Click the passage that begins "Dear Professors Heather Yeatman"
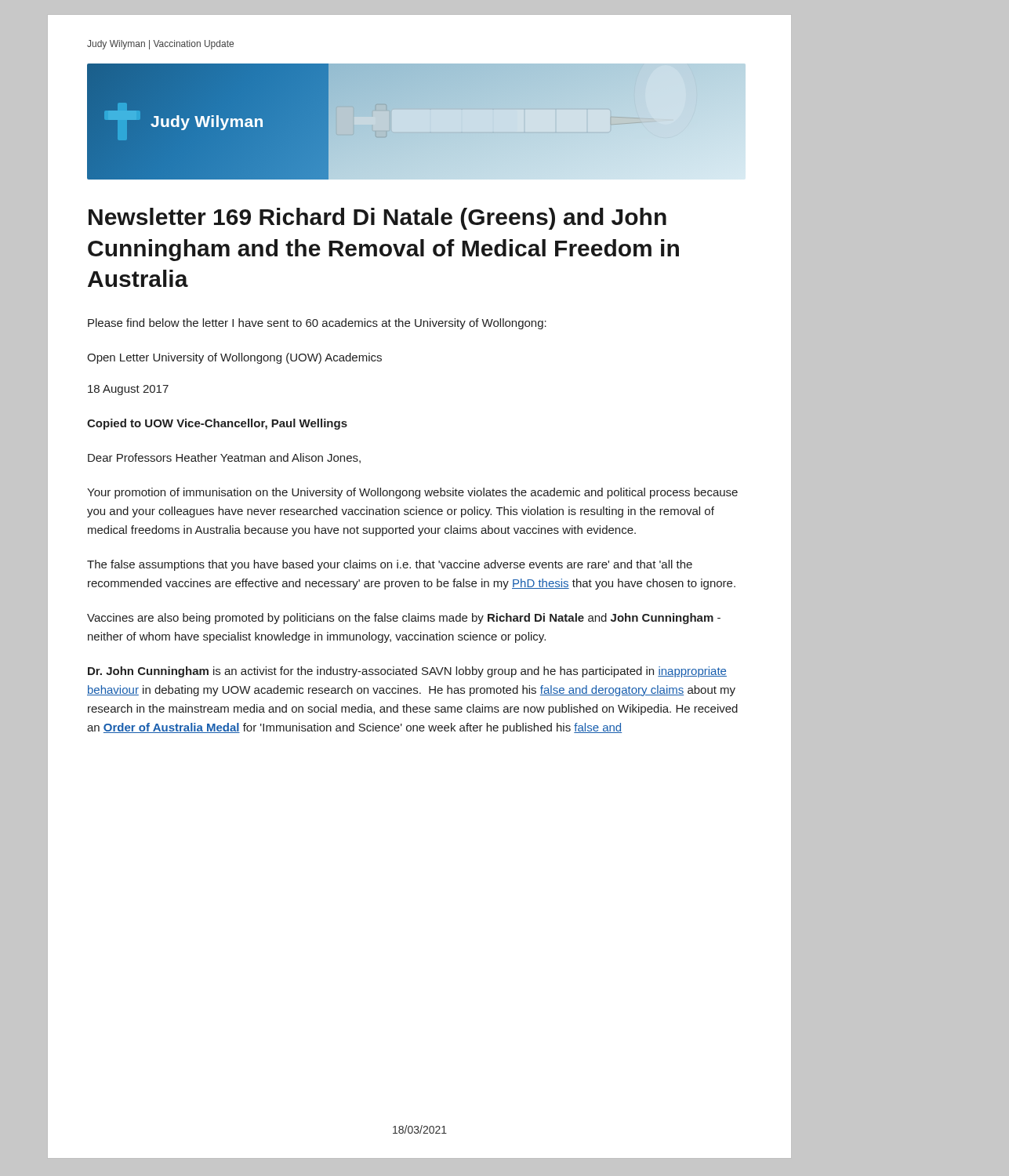 tap(224, 457)
